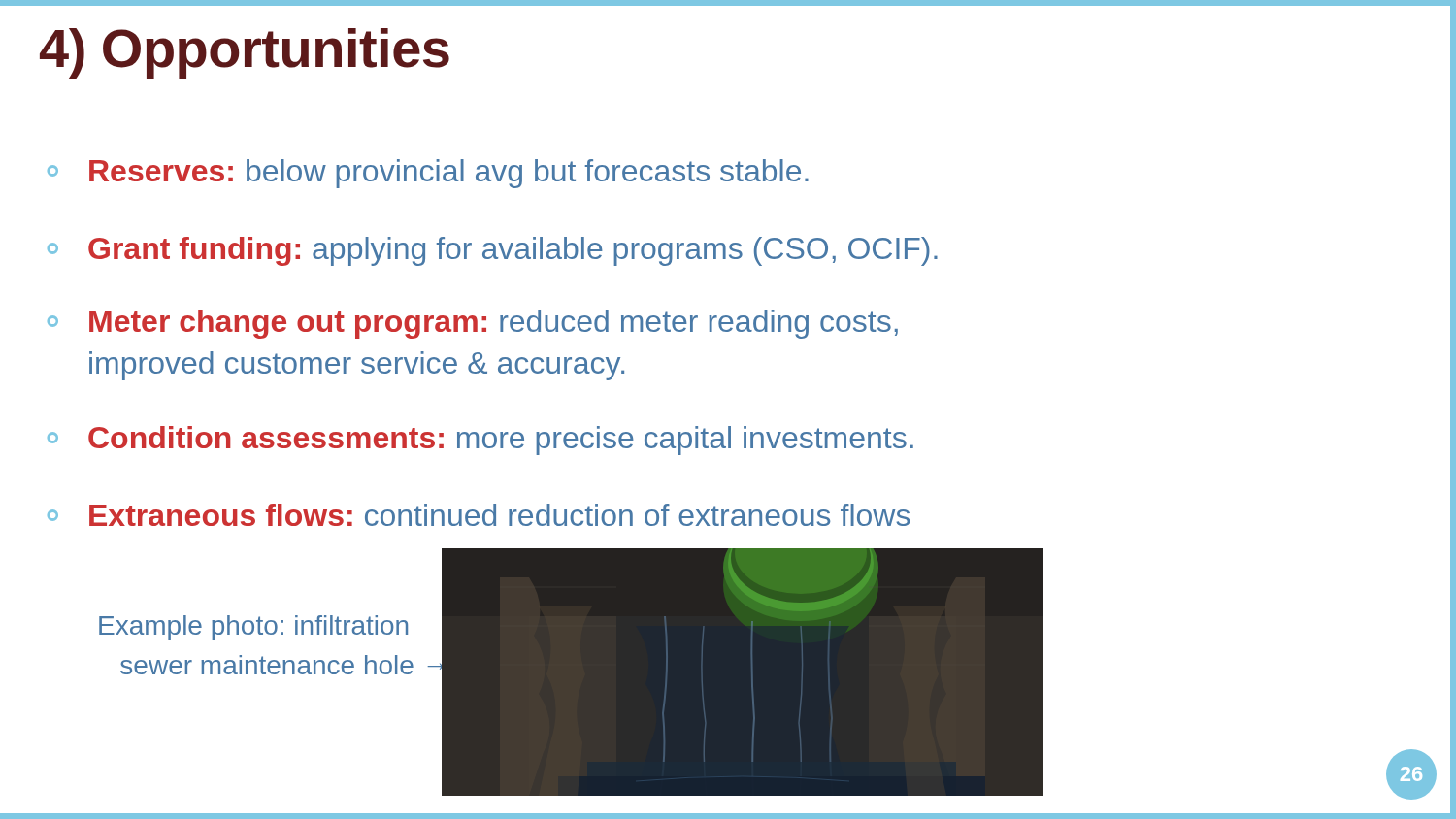Click on the text block starting "⚬ Extraneous flows: continued reduction of extraneous"
This screenshot has width=1456, height=819.
pos(475,516)
